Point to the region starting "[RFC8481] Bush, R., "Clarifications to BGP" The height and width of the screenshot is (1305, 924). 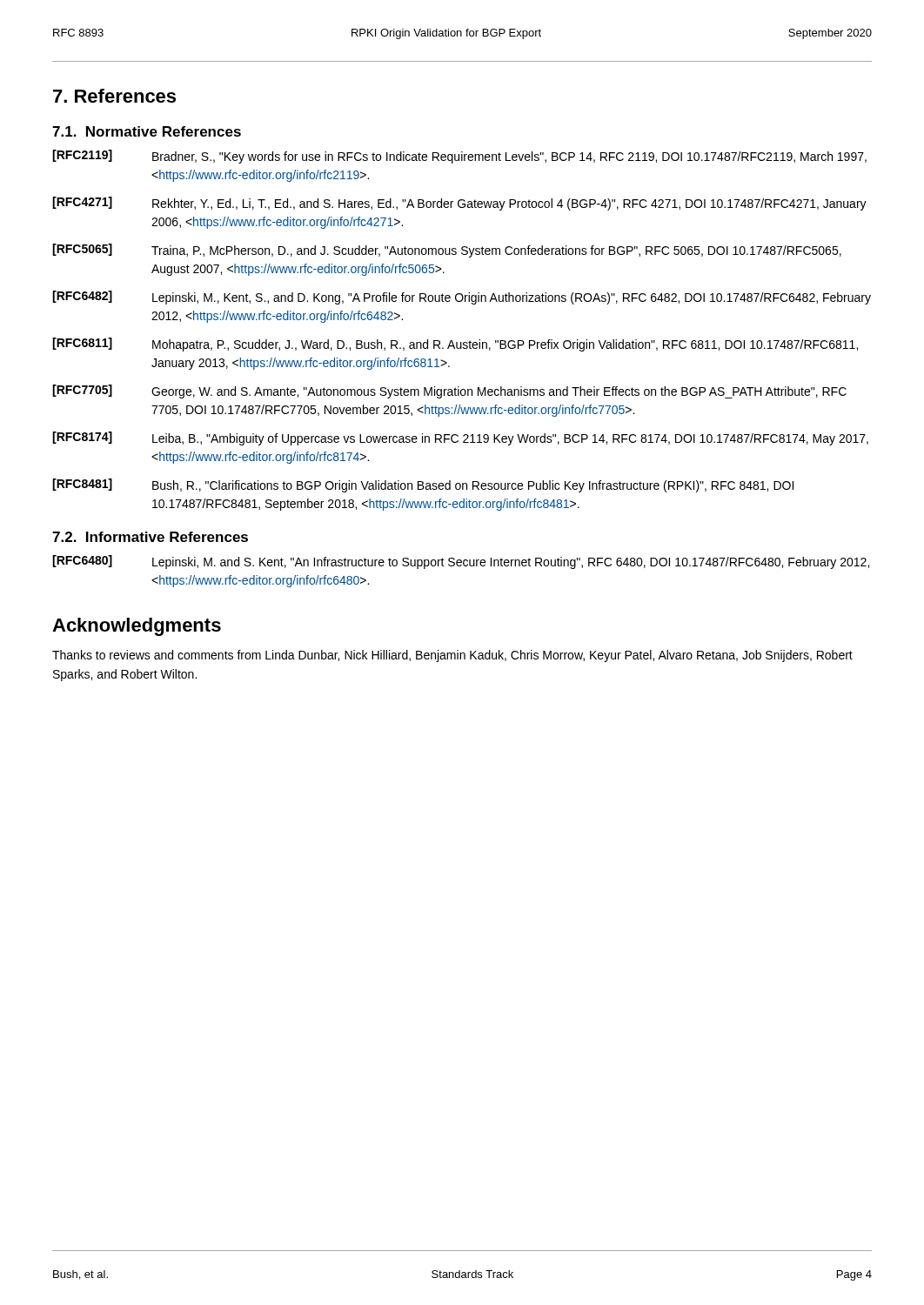[x=462, y=495]
